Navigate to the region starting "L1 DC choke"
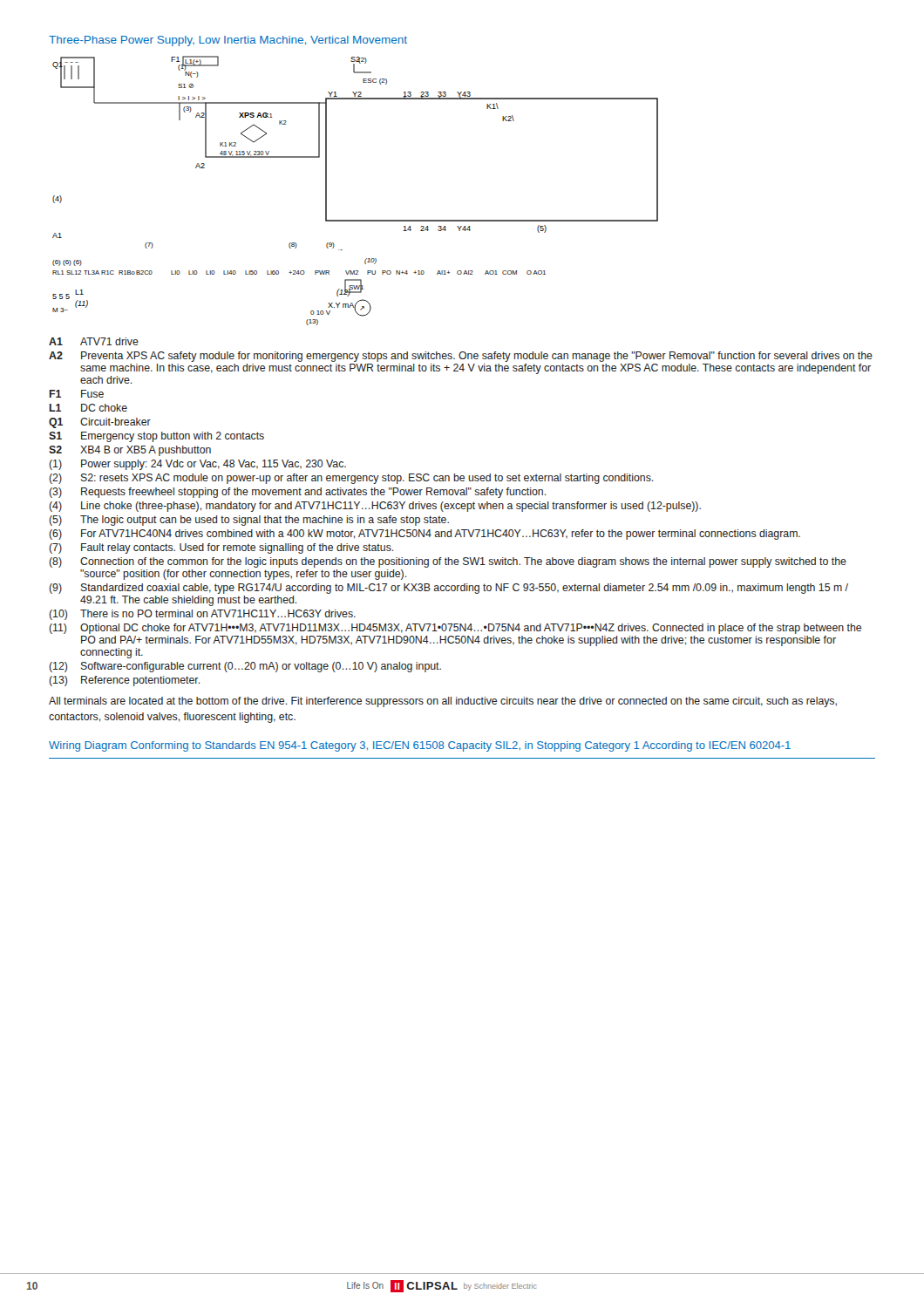924x1308 pixels. pyautogui.click(x=88, y=408)
